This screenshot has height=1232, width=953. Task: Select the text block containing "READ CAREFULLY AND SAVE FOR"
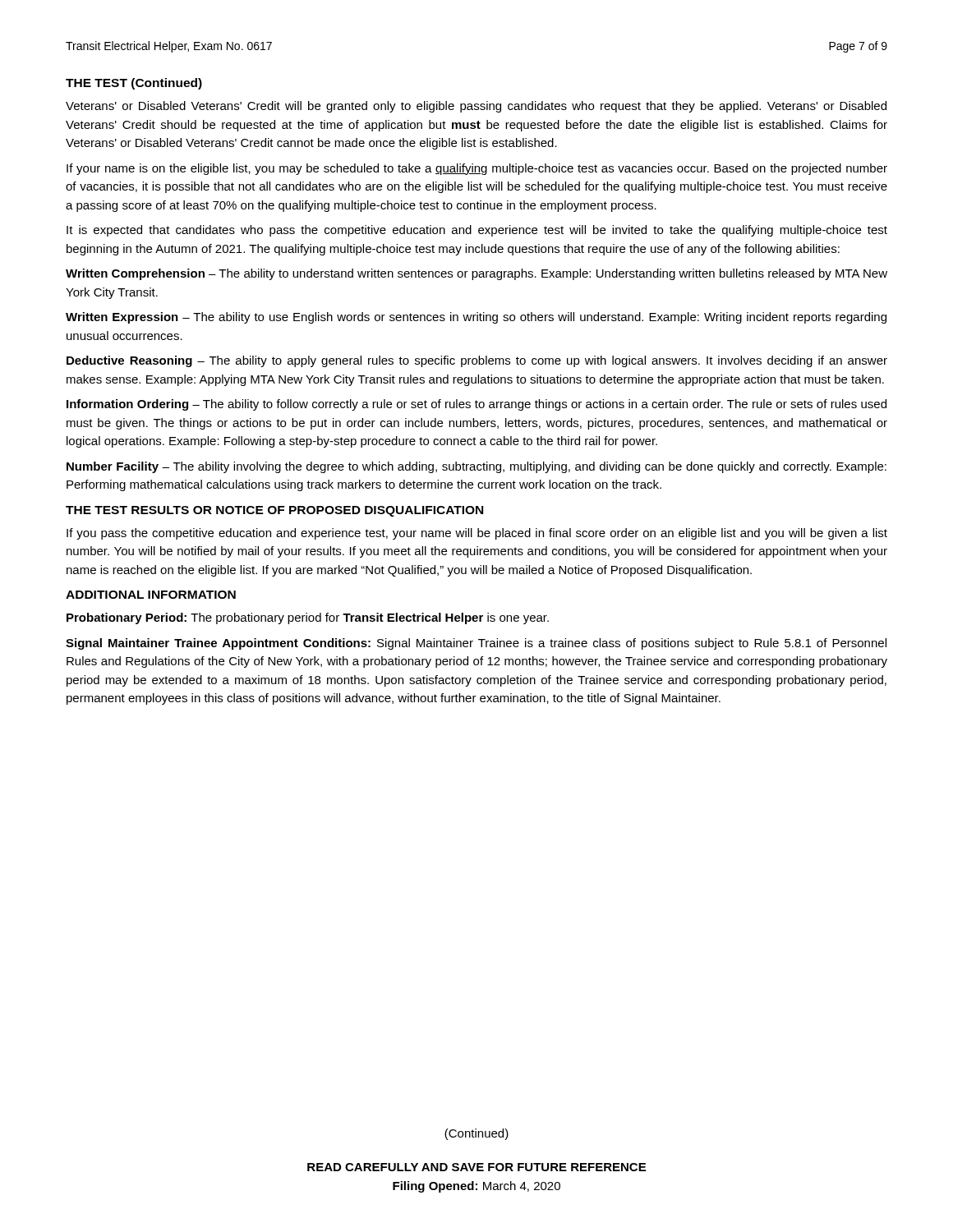pos(476,1167)
